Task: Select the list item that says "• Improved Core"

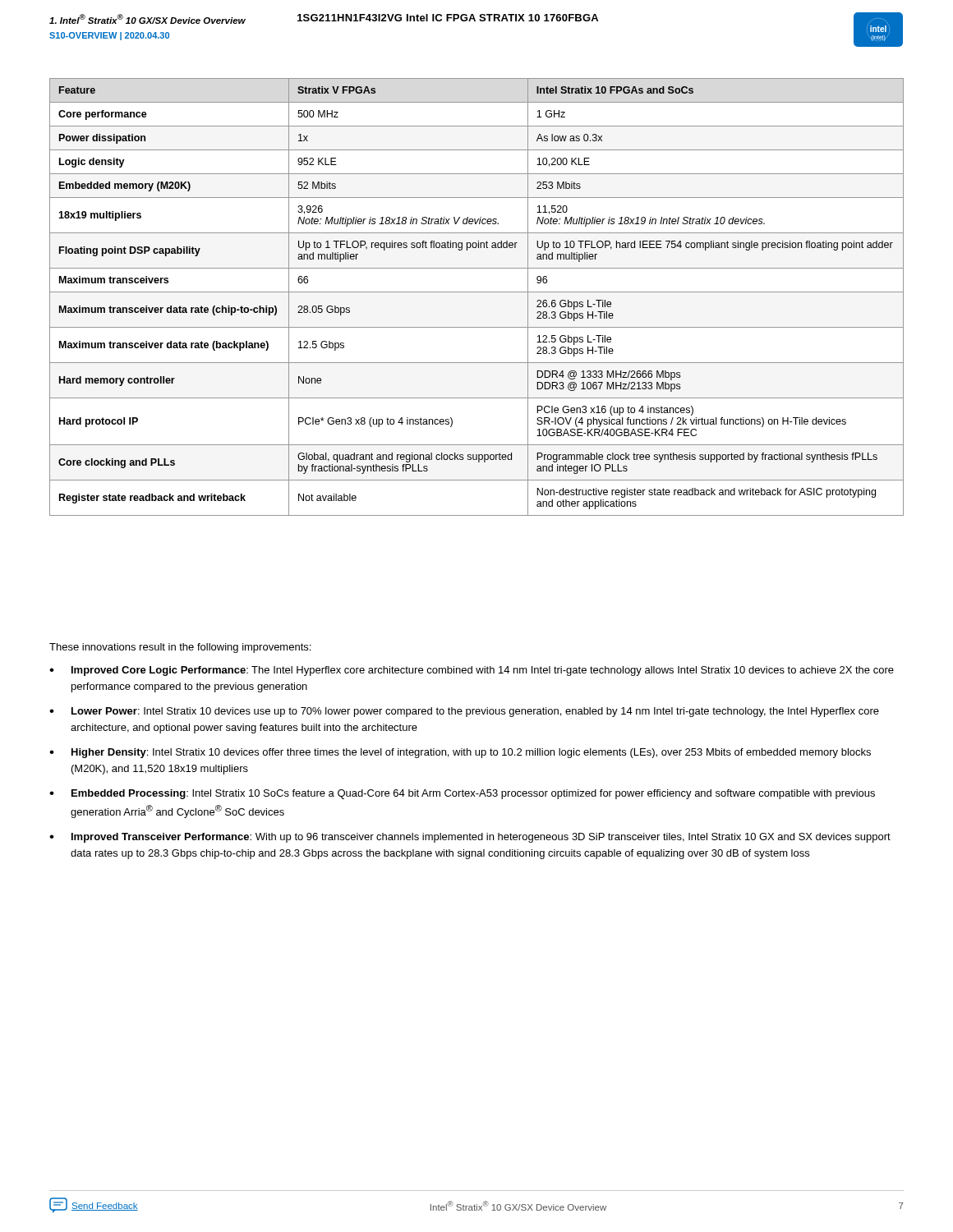Action: (x=476, y=678)
